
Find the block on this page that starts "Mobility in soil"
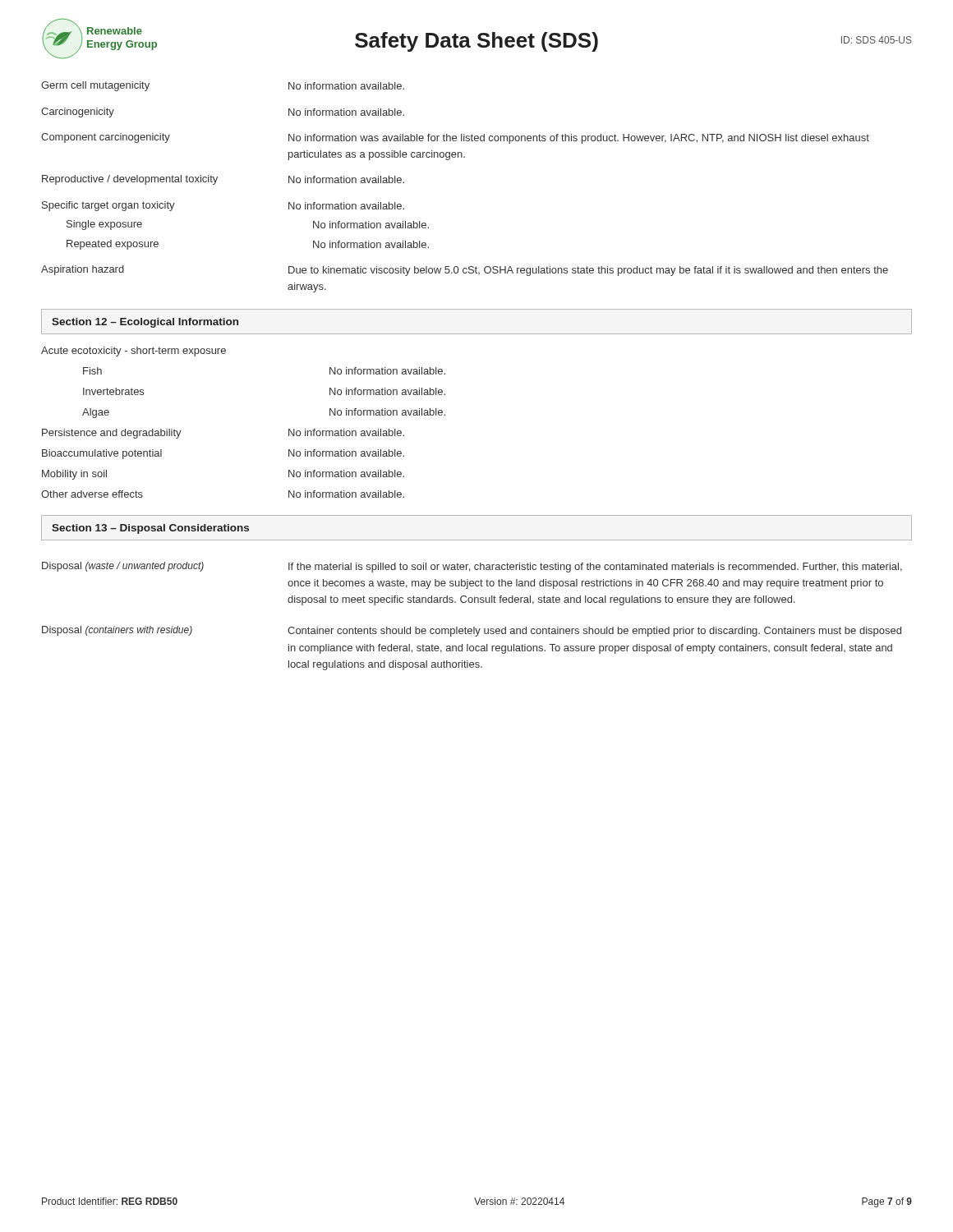[x=74, y=474]
